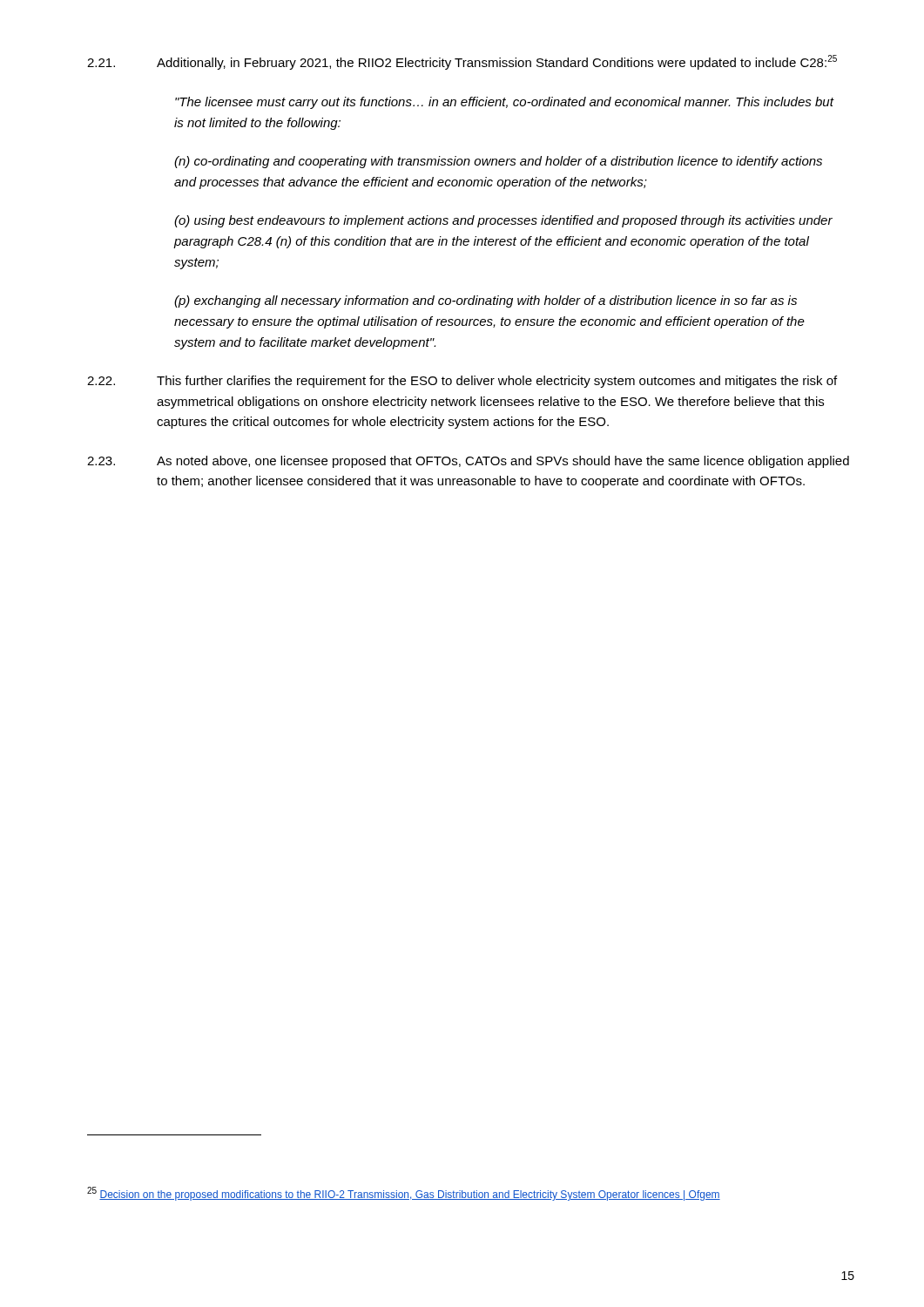The height and width of the screenshot is (1307, 924).
Task: Find the footnote that says "25 Decision on the proposed modifications"
Action: pyautogui.click(x=403, y=1193)
